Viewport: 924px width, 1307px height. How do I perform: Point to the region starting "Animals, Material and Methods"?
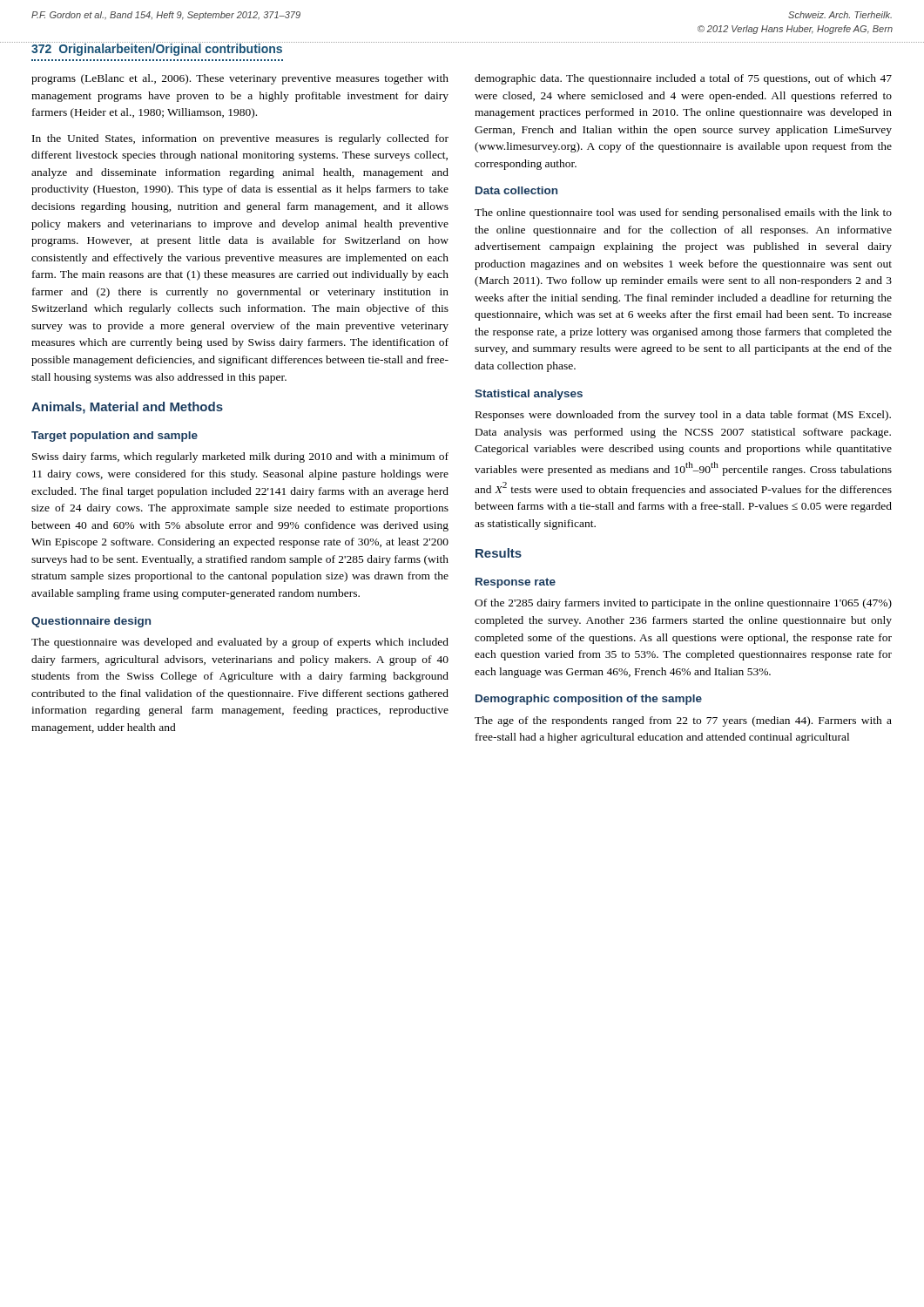pyautogui.click(x=127, y=407)
